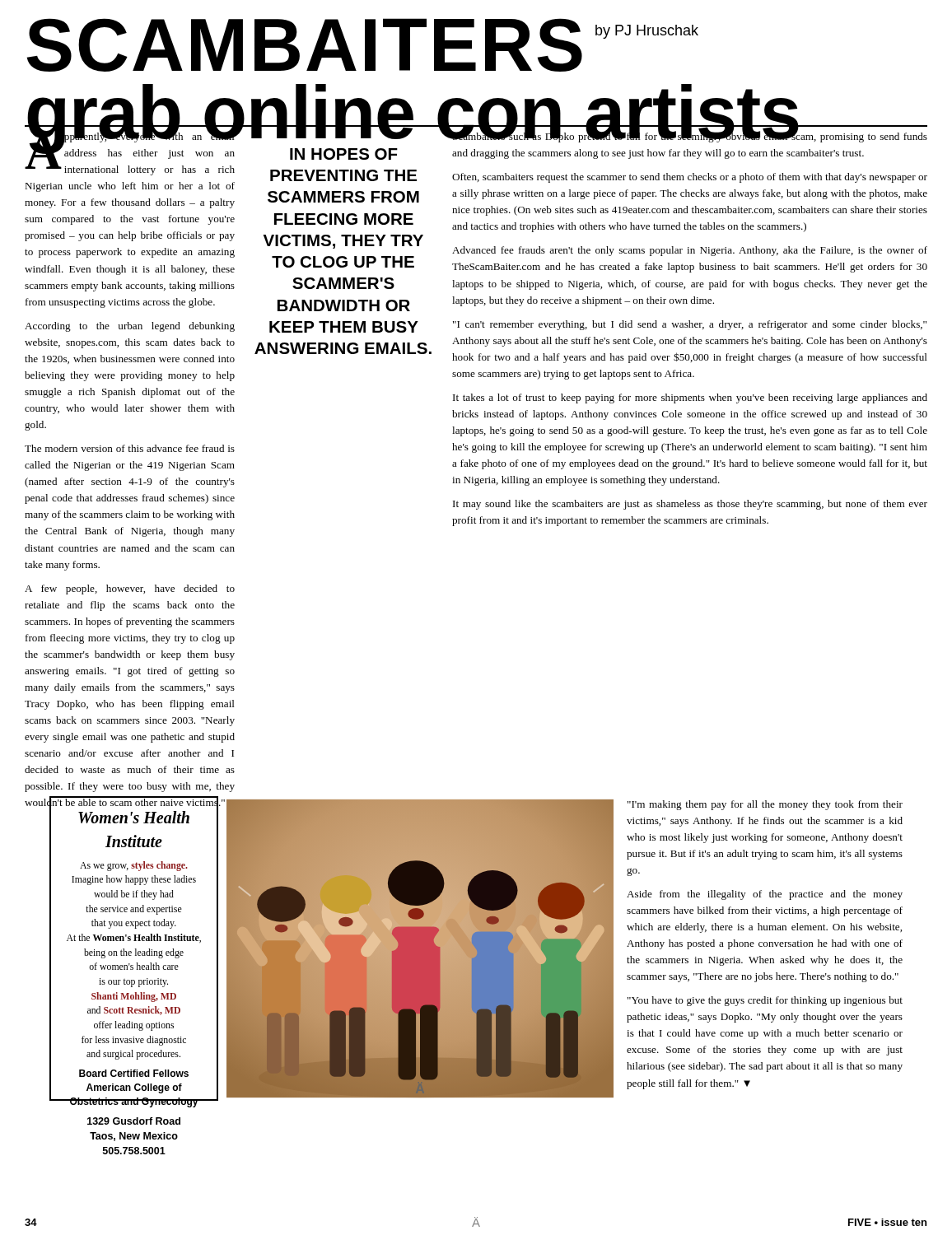The height and width of the screenshot is (1235, 952).
Task: Click on the illustration
Action: point(134,948)
